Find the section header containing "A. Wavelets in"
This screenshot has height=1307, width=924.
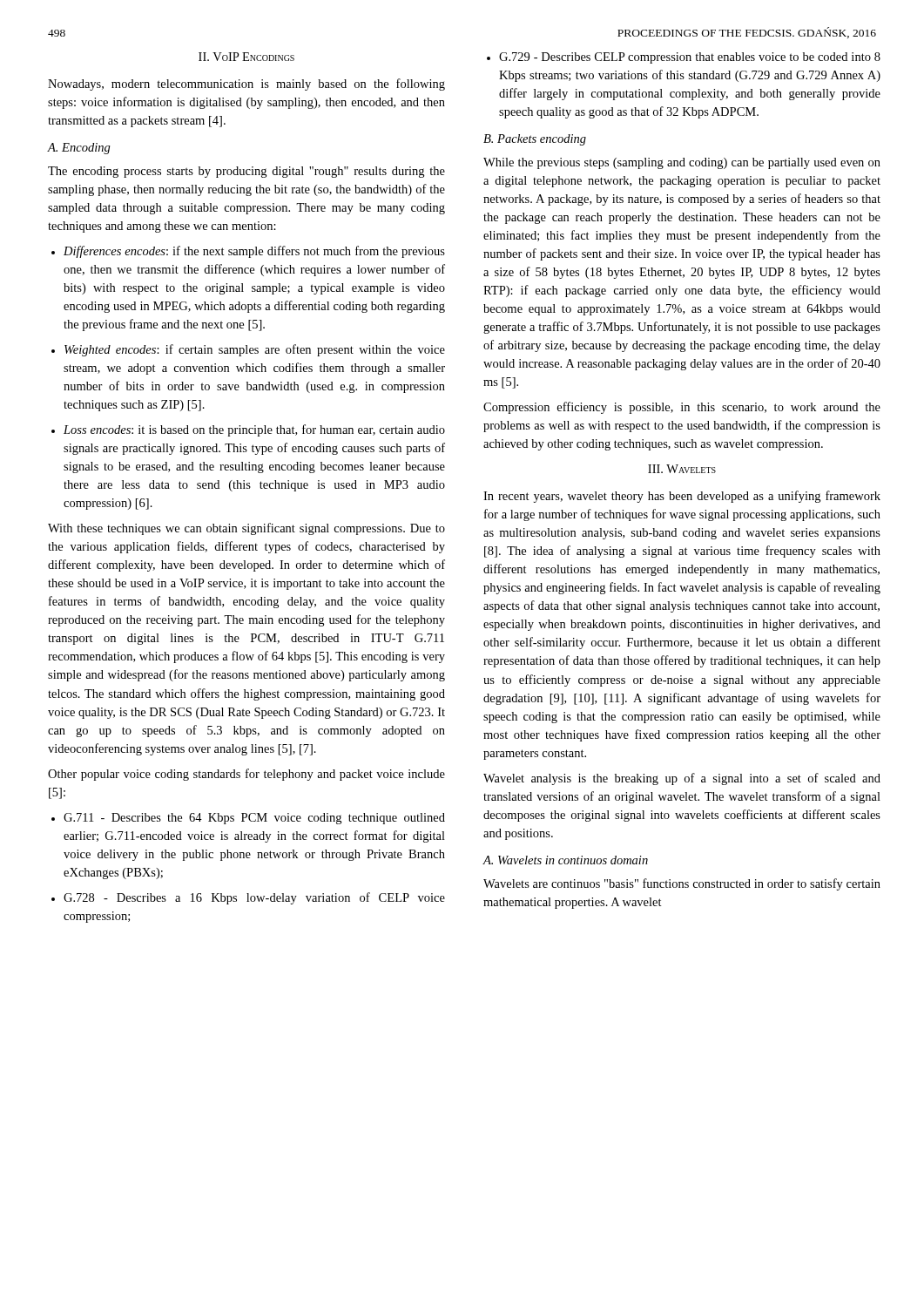point(566,860)
